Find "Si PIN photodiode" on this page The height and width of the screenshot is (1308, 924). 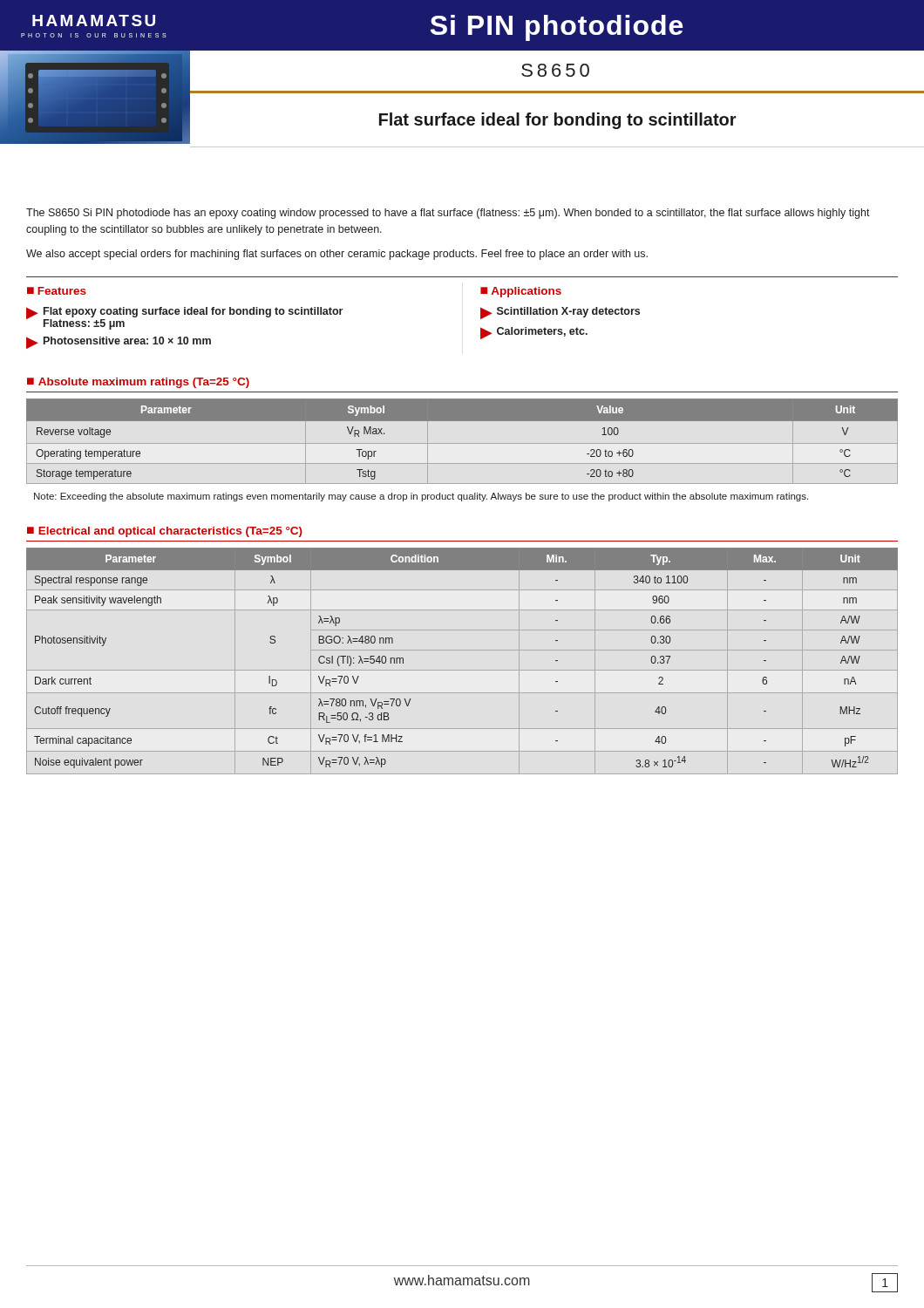coord(557,25)
